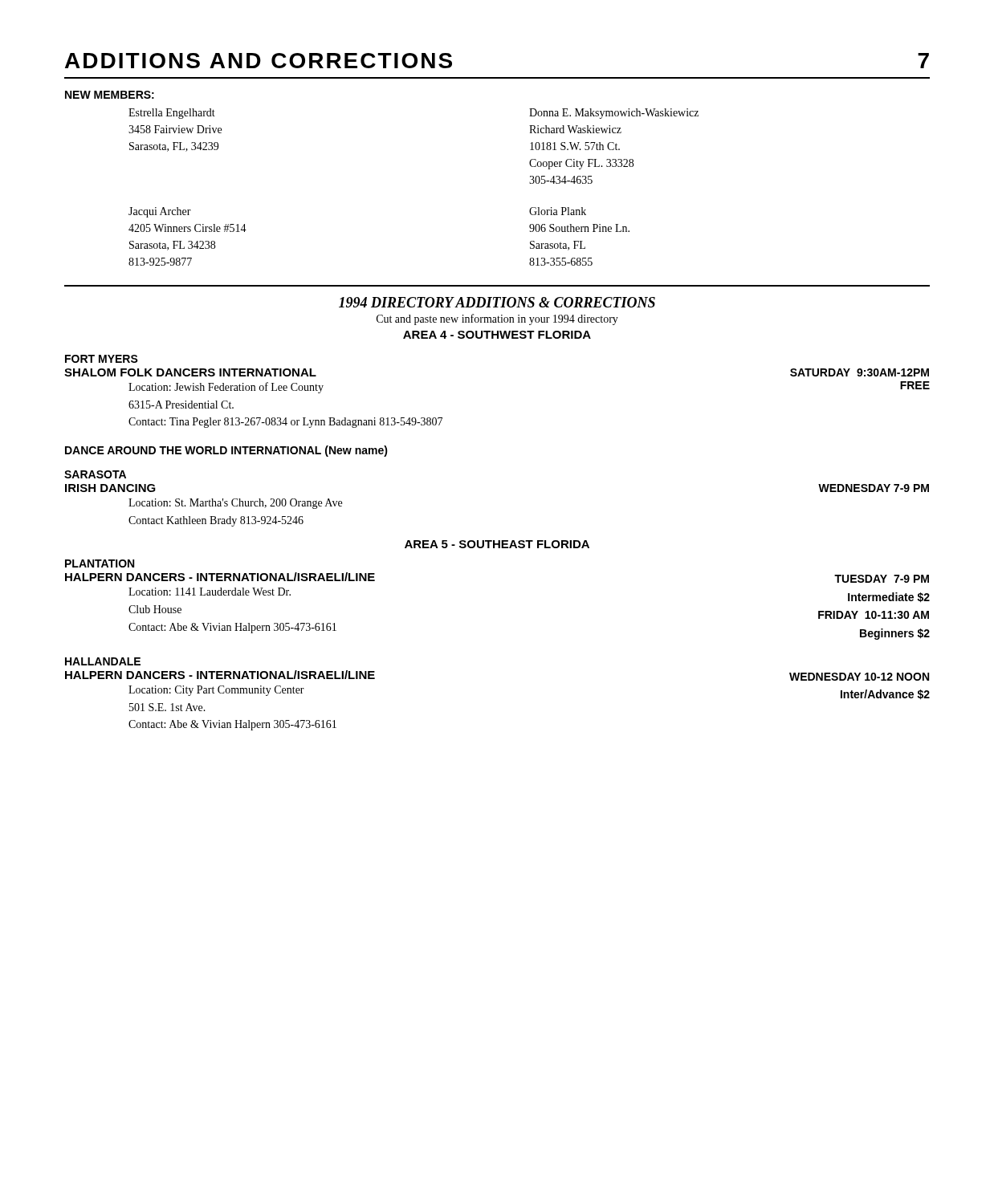Locate the block of text that opens with "SHALOM FOLK DANCERS"
The image size is (994, 1204).
tap(254, 398)
